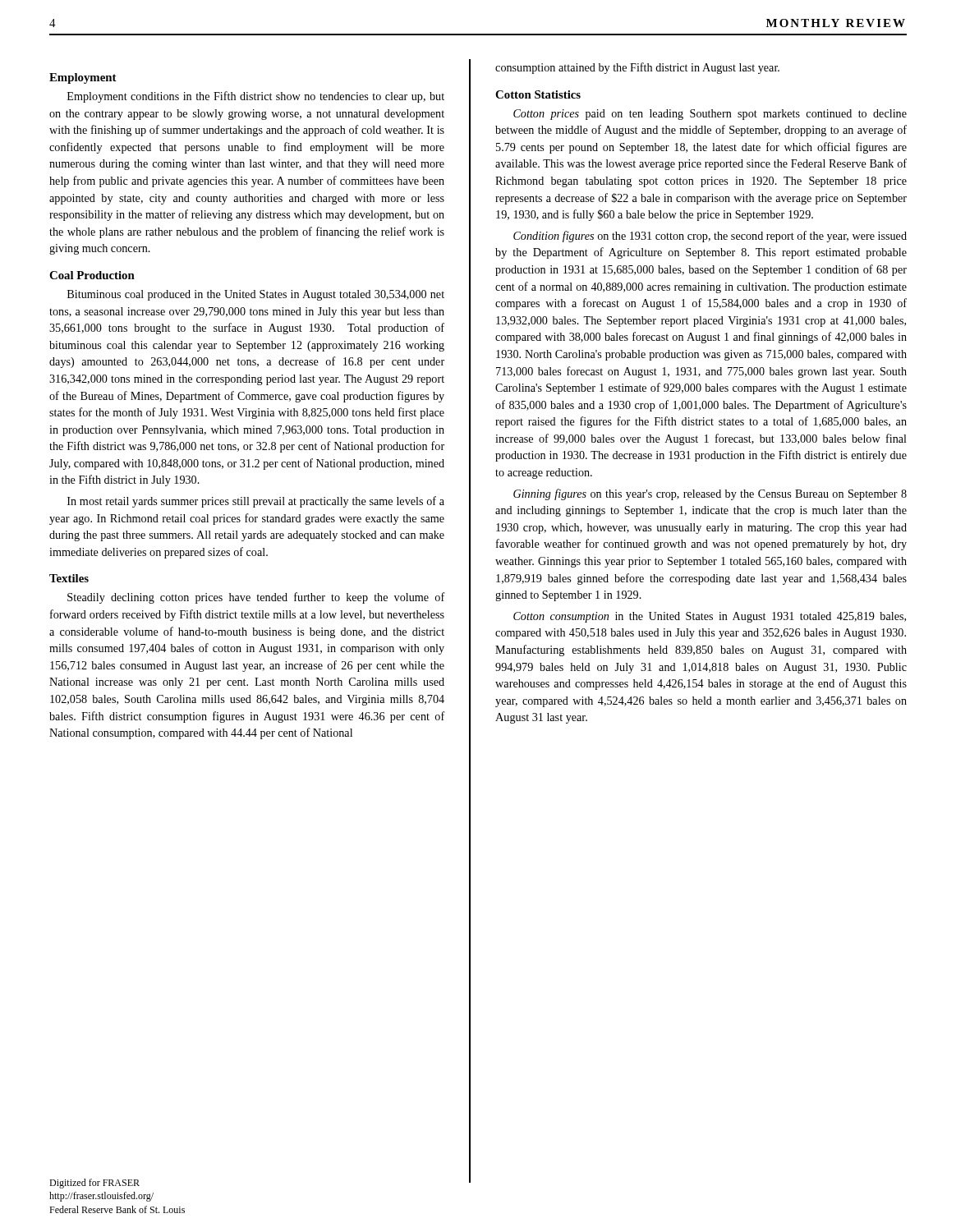Navigate to the text starting "Cotton Statistics"

538,94
